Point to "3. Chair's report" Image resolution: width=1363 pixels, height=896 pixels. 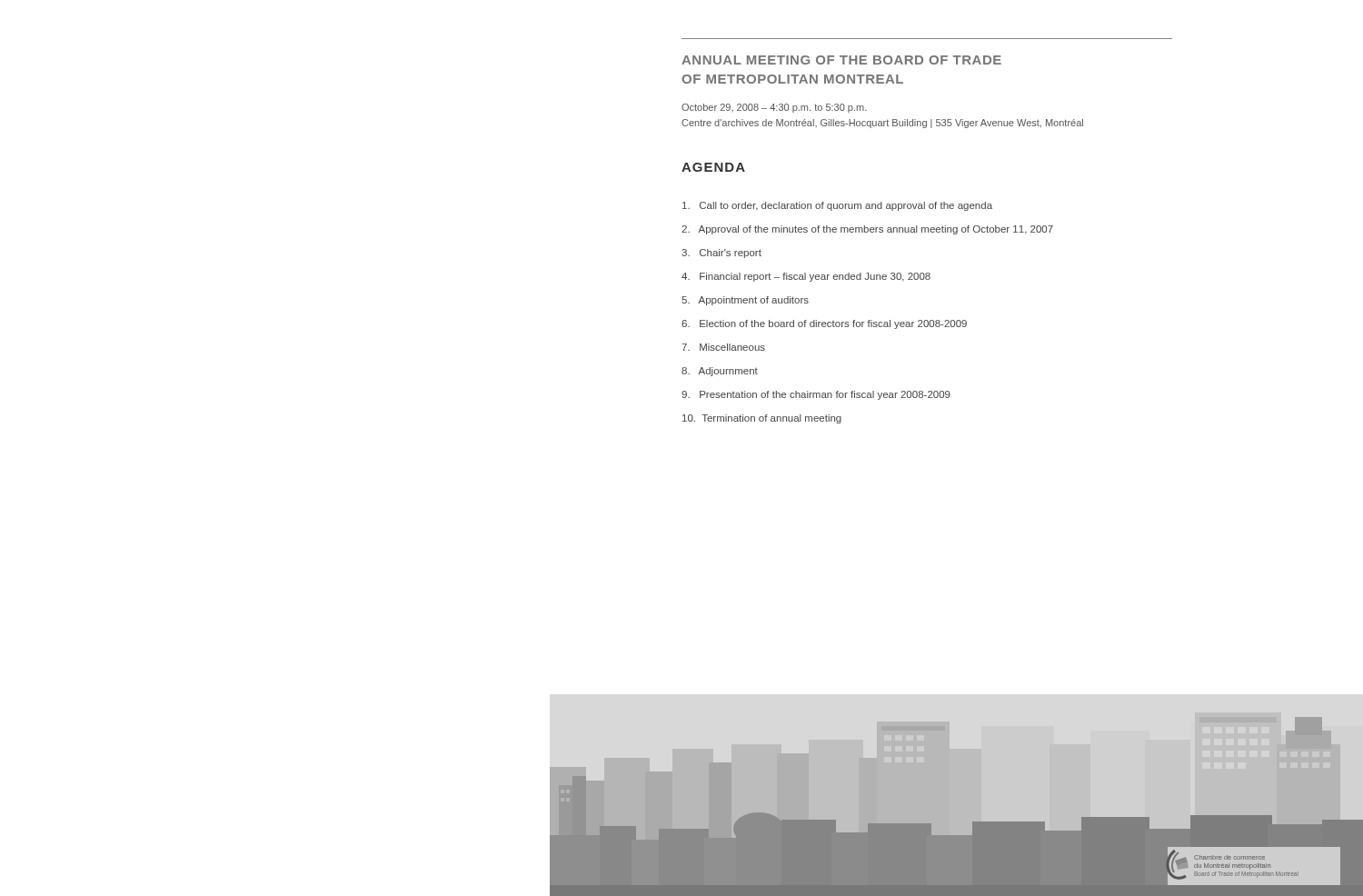coord(721,253)
